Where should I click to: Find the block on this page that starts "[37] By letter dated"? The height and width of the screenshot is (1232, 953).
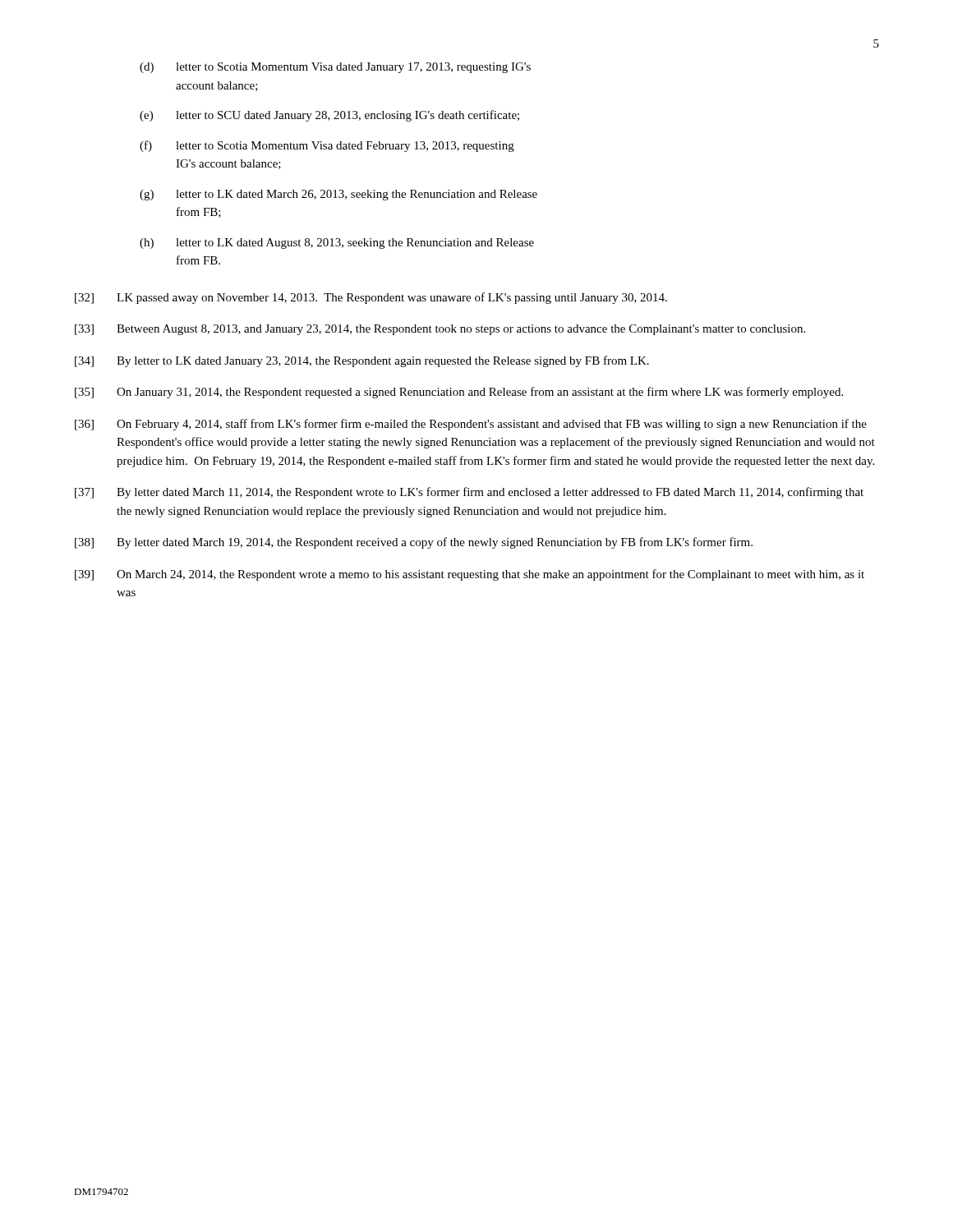pos(476,501)
